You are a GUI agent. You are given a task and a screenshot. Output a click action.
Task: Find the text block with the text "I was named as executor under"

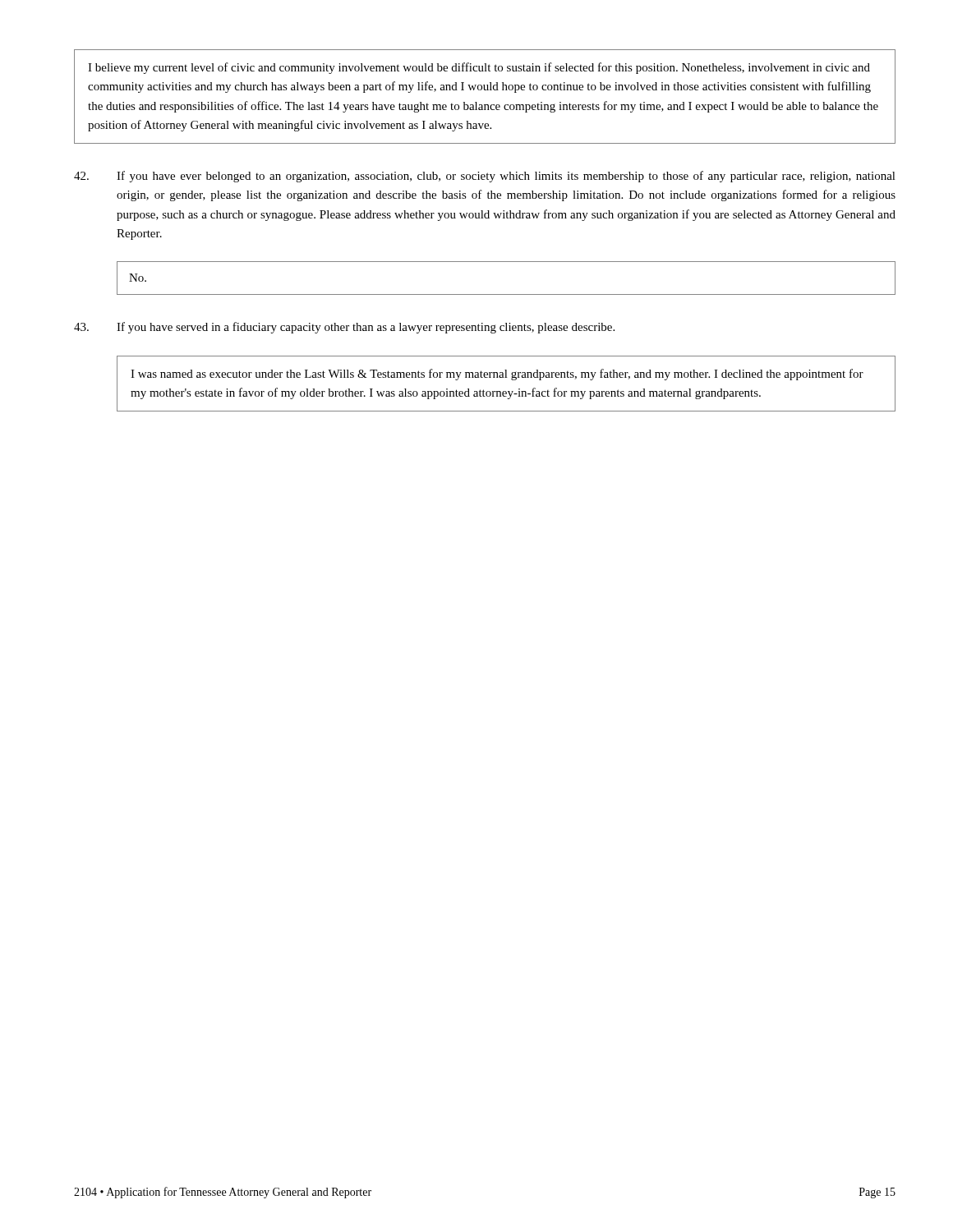click(x=497, y=383)
